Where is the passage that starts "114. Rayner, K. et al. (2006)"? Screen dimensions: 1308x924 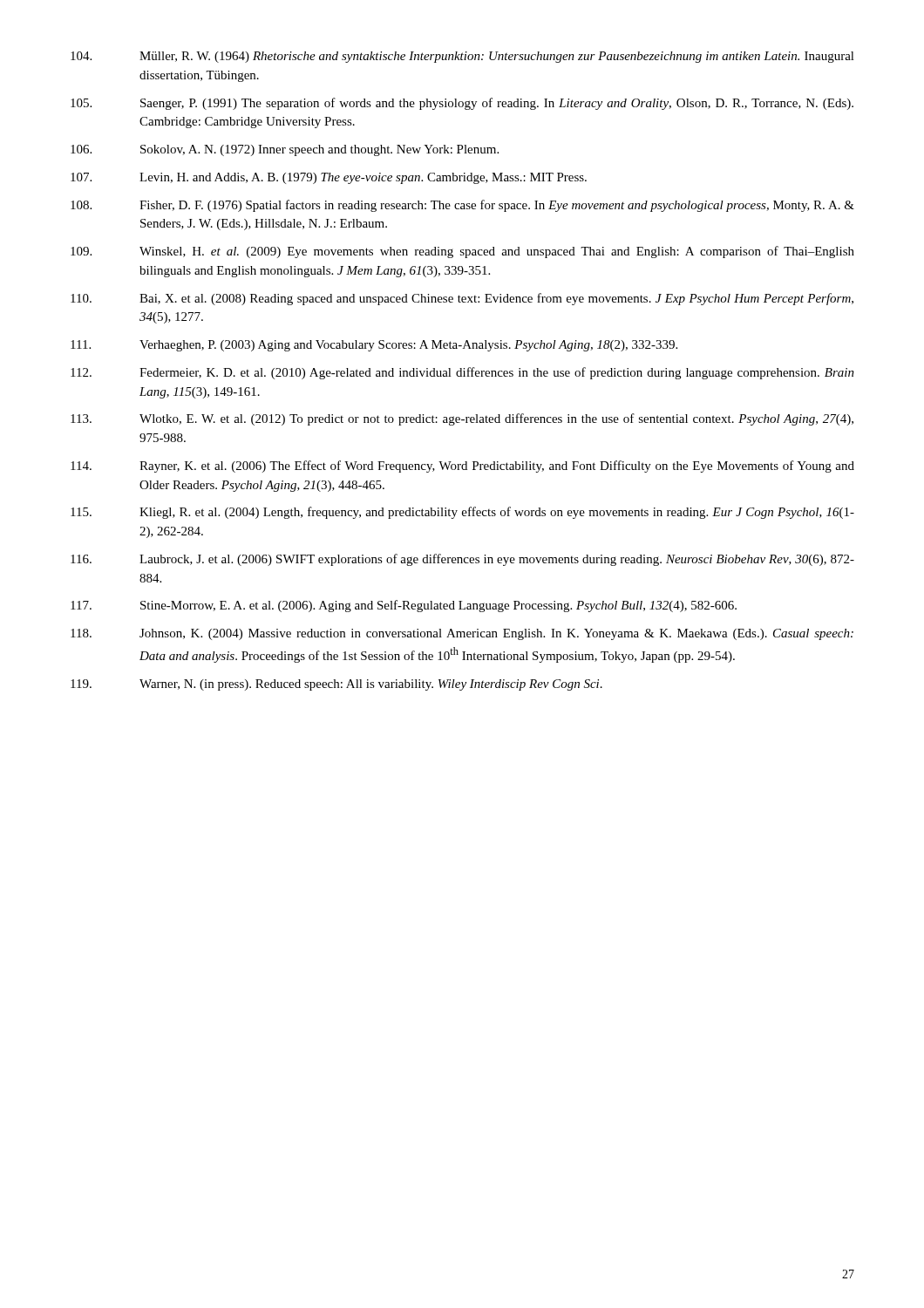pos(462,476)
